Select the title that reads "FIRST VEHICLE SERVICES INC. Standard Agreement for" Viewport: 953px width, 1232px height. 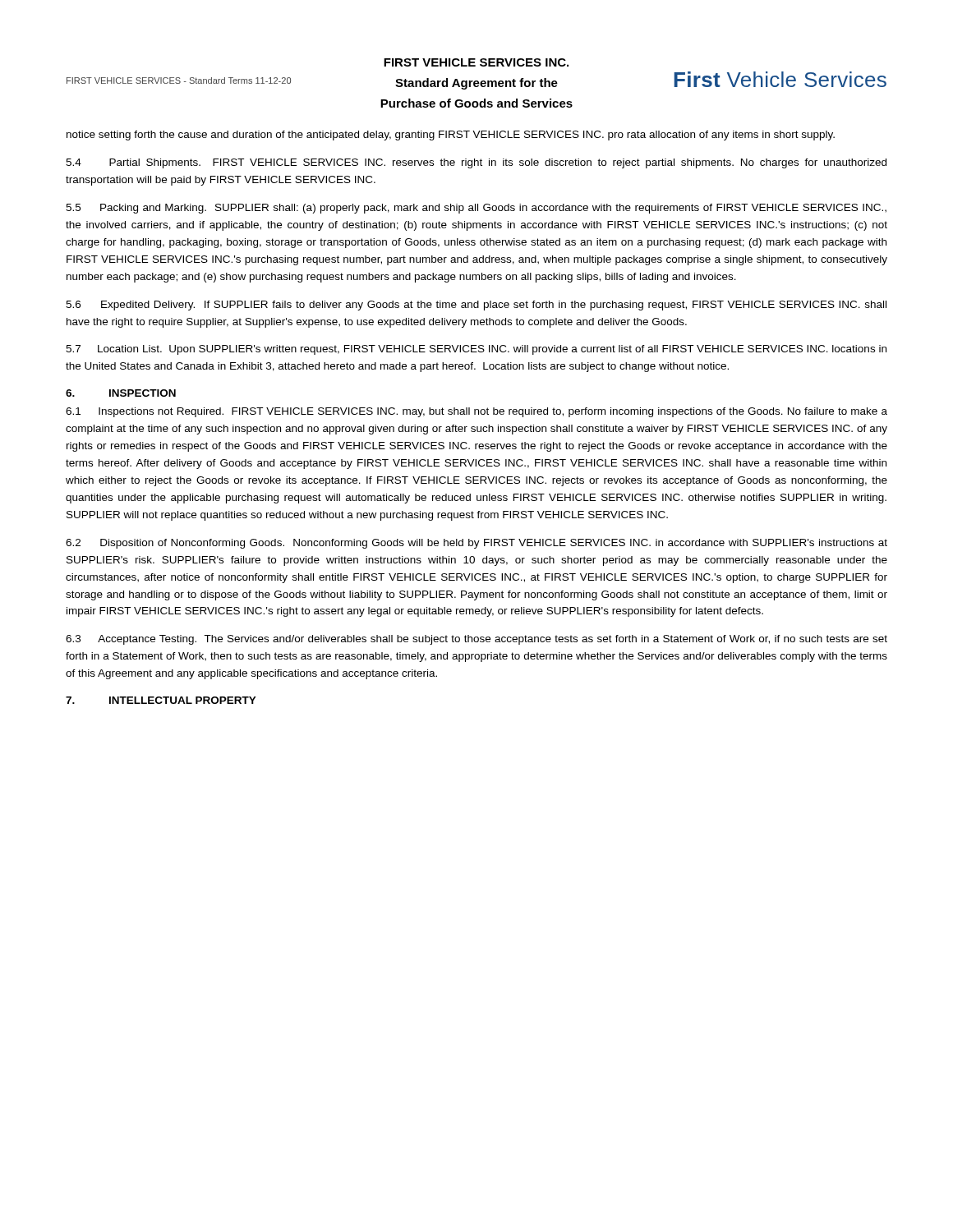[476, 83]
